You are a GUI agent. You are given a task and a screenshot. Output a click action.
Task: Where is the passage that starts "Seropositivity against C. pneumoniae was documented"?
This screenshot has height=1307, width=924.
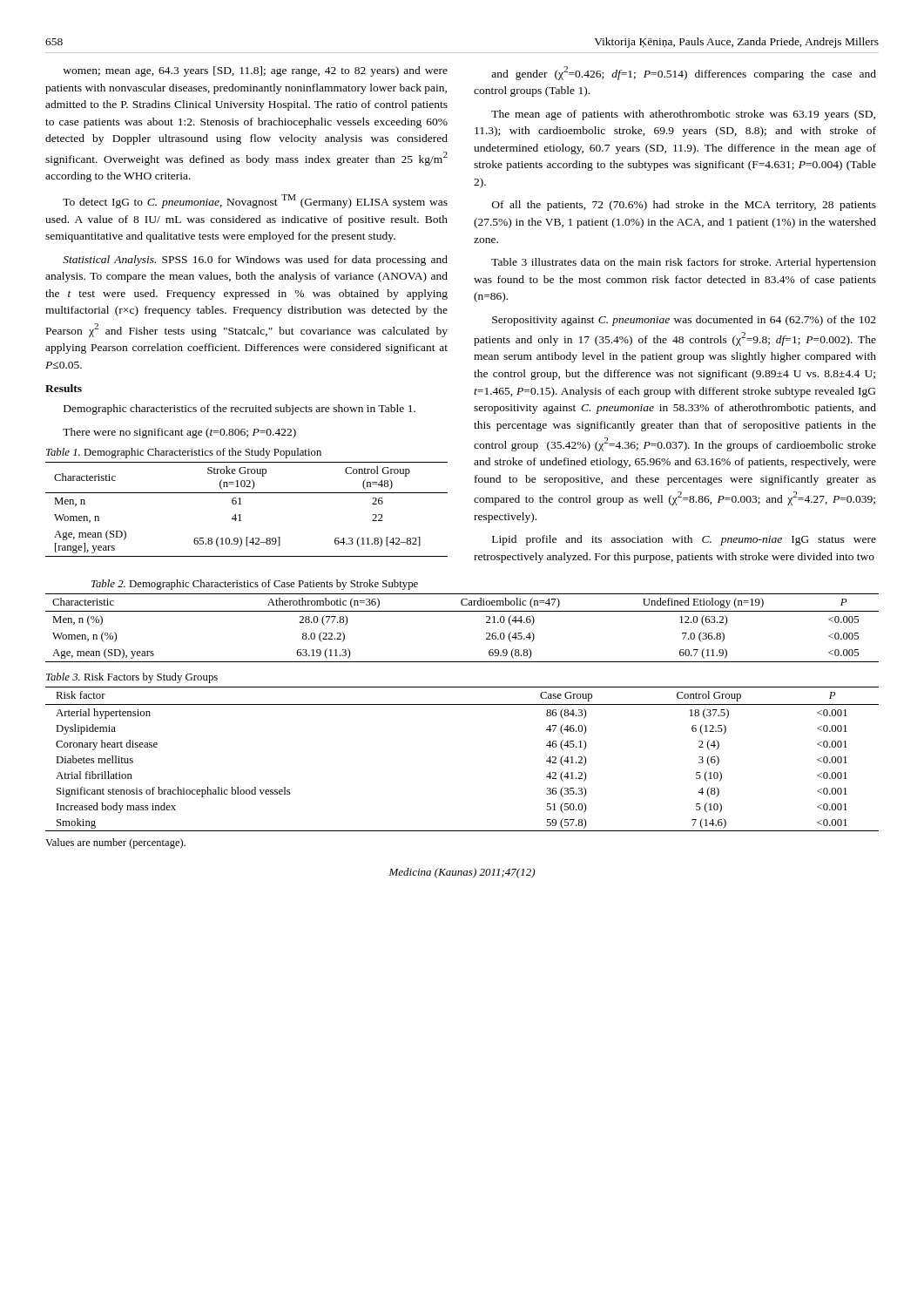tap(675, 418)
